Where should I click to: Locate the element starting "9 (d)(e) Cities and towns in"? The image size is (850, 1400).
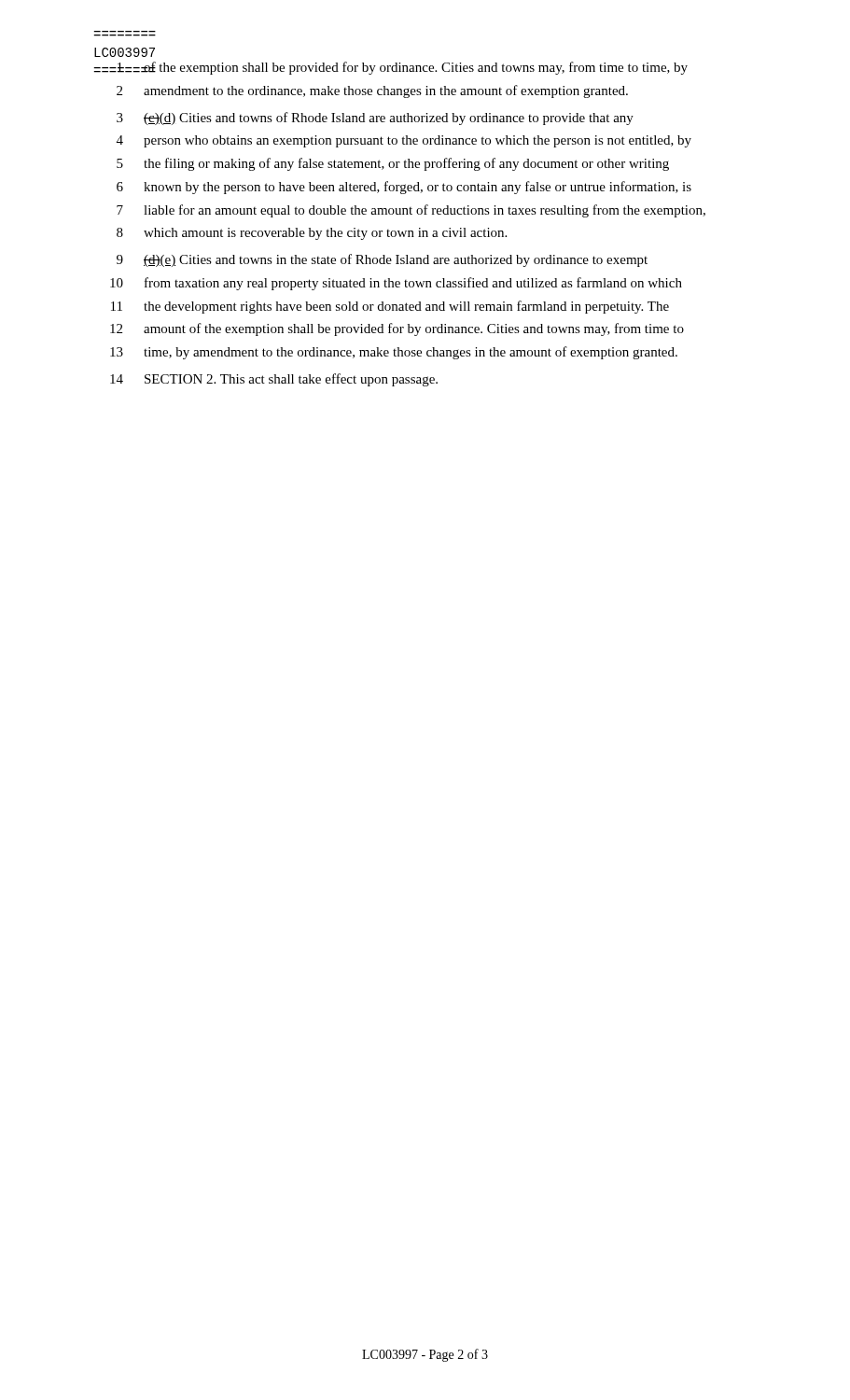[x=434, y=260]
